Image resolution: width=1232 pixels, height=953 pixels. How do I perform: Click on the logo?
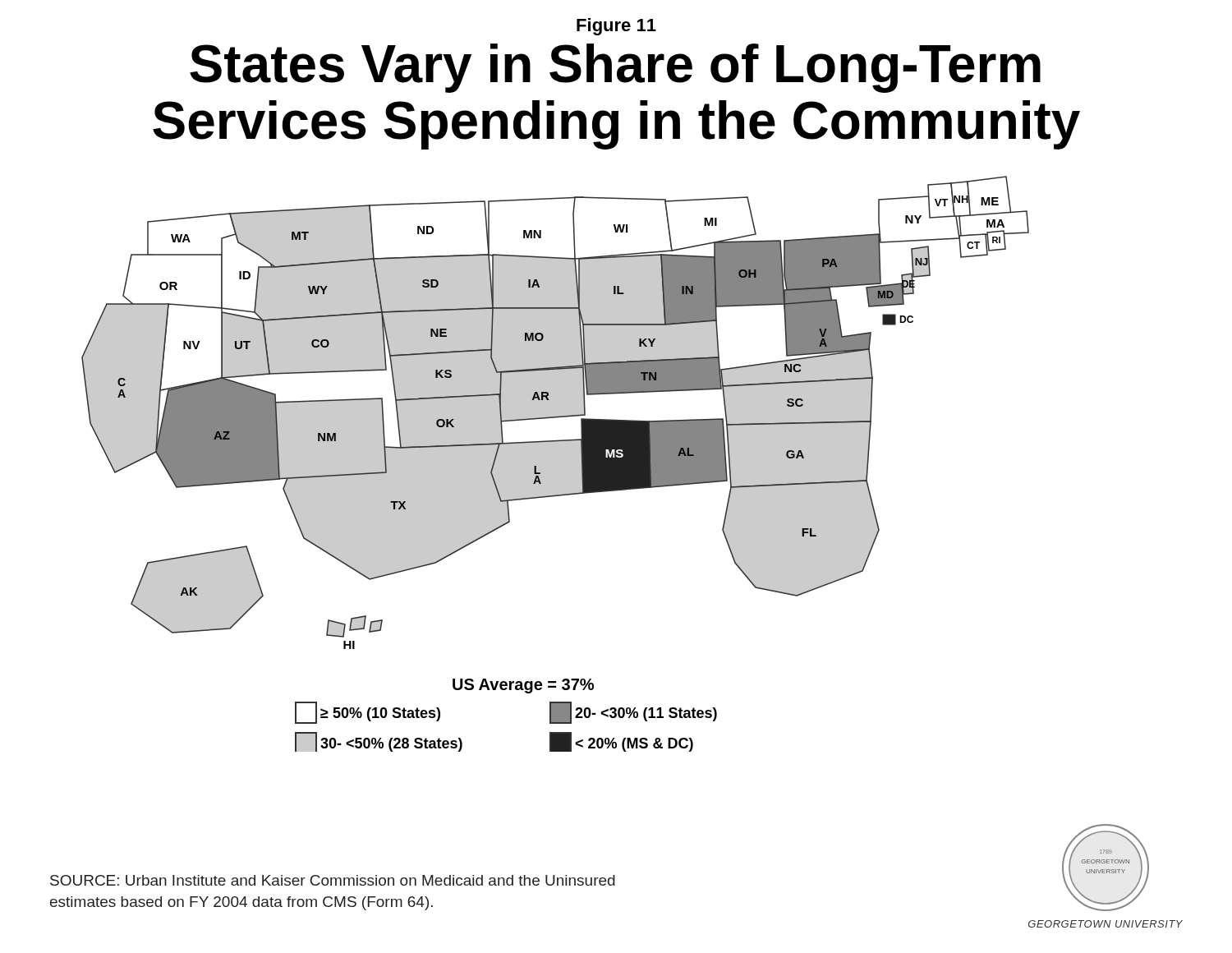coord(1105,876)
